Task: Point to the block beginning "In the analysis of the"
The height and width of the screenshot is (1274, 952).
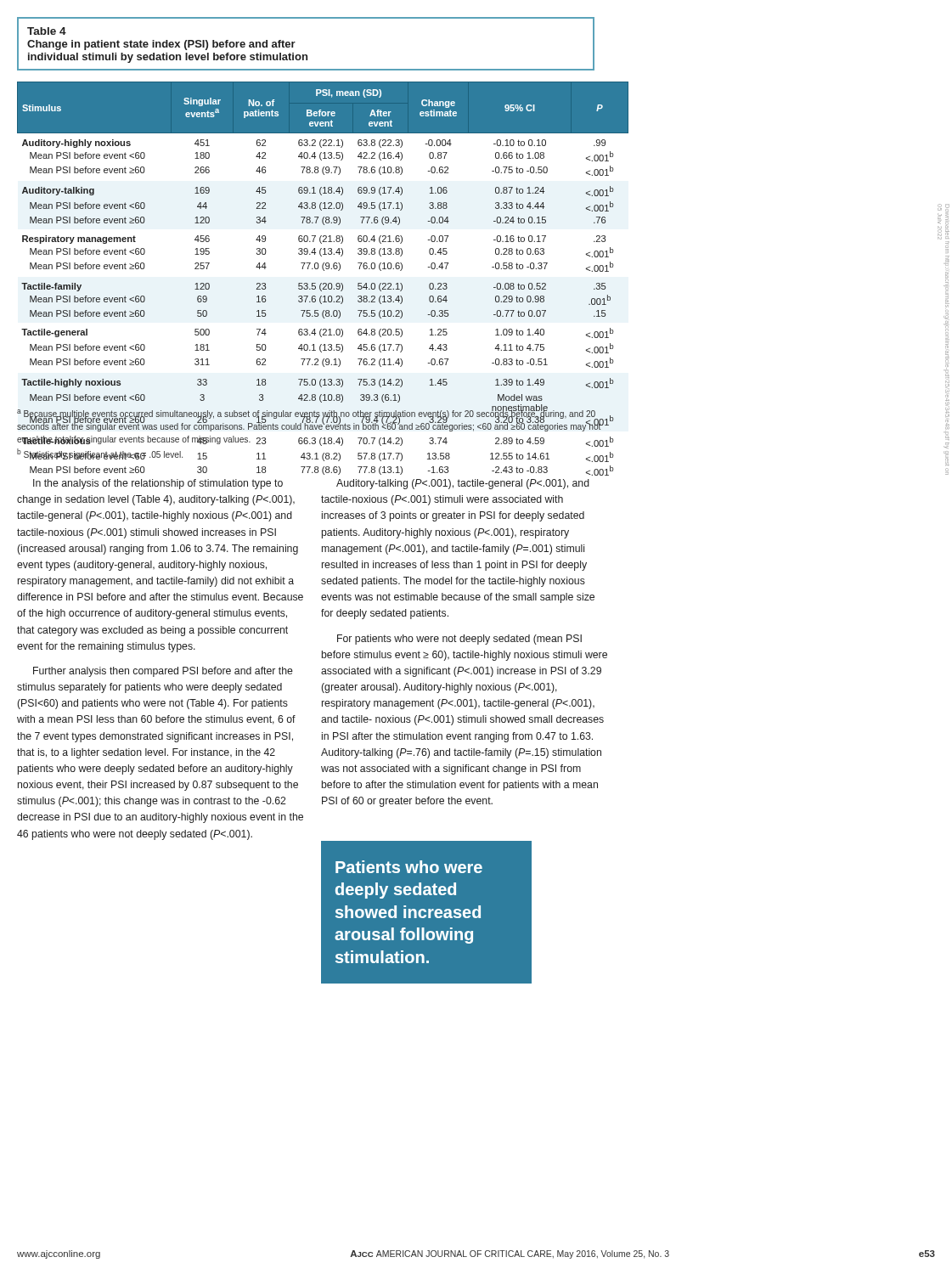Action: click(161, 659)
